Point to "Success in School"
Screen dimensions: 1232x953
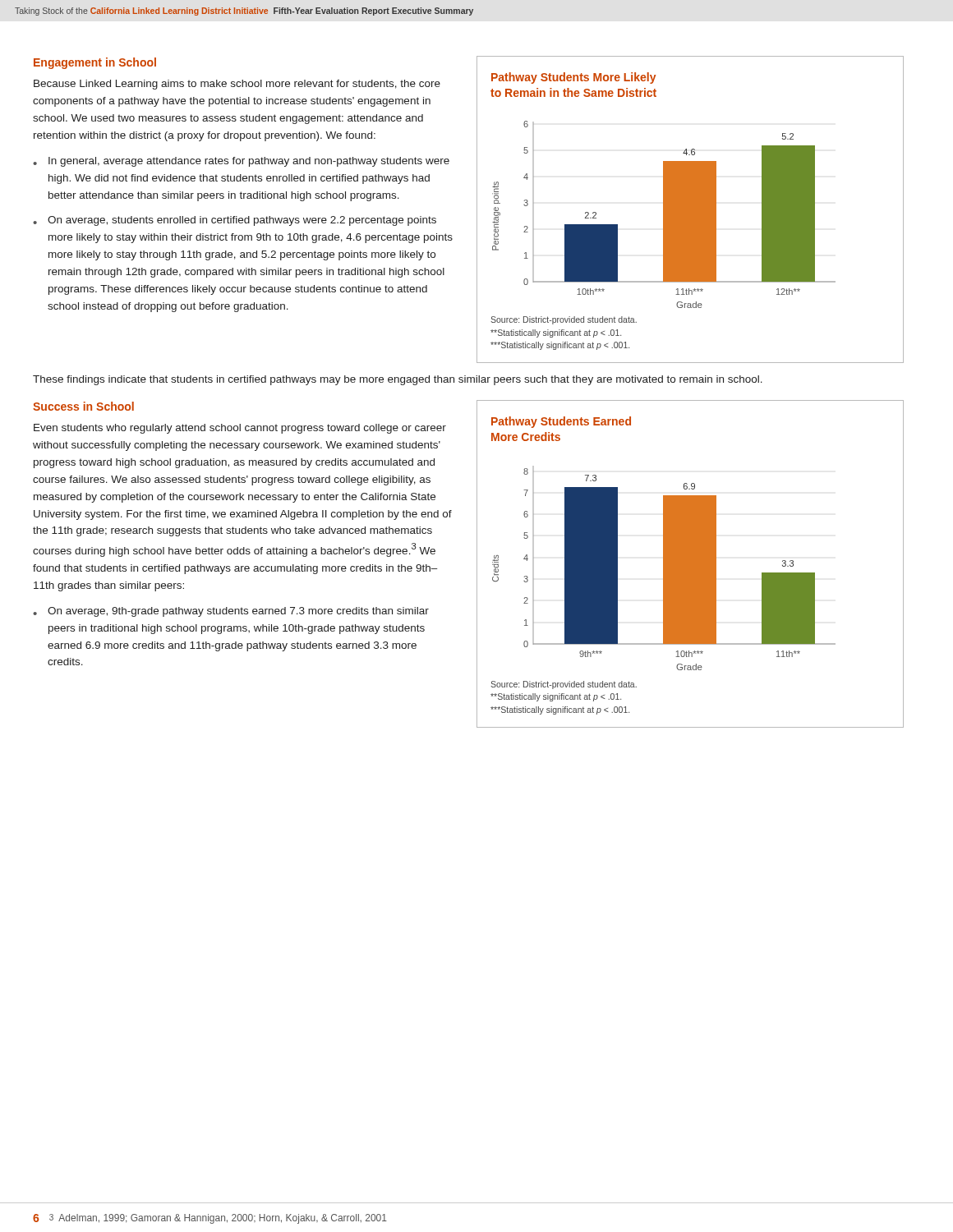tap(84, 406)
